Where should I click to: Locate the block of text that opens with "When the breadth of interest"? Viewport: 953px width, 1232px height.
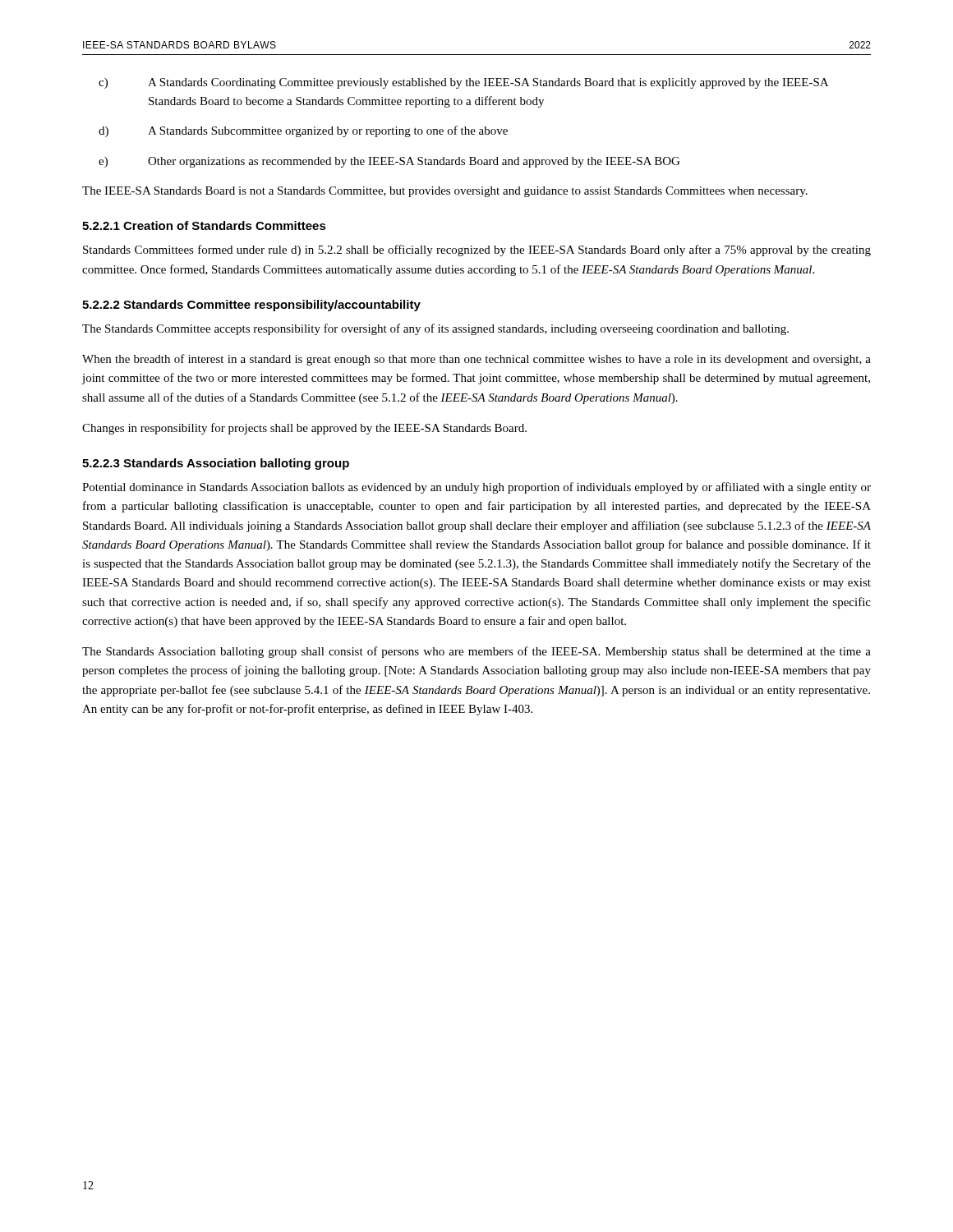click(476, 378)
